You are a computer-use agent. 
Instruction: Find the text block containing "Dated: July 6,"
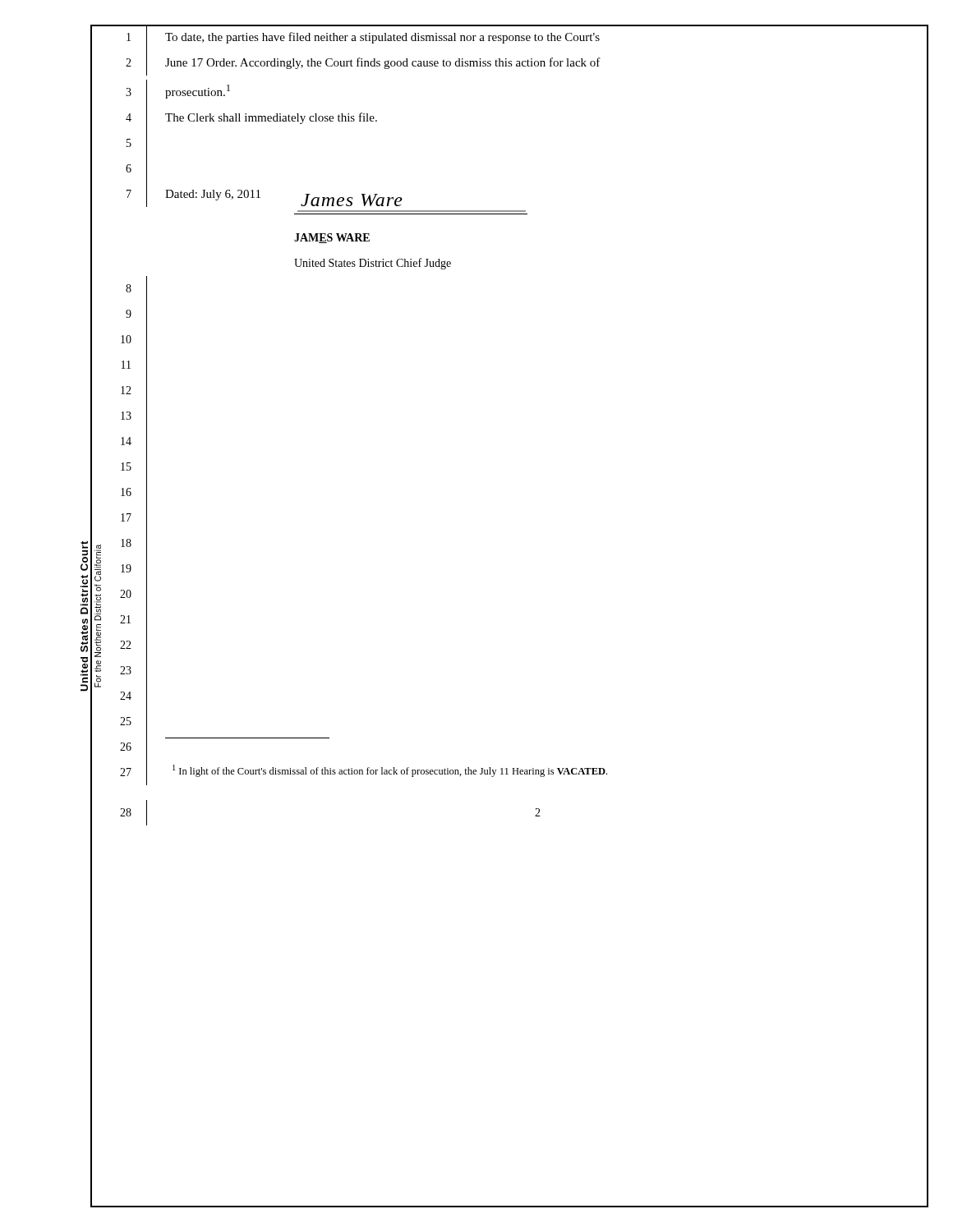click(x=213, y=194)
